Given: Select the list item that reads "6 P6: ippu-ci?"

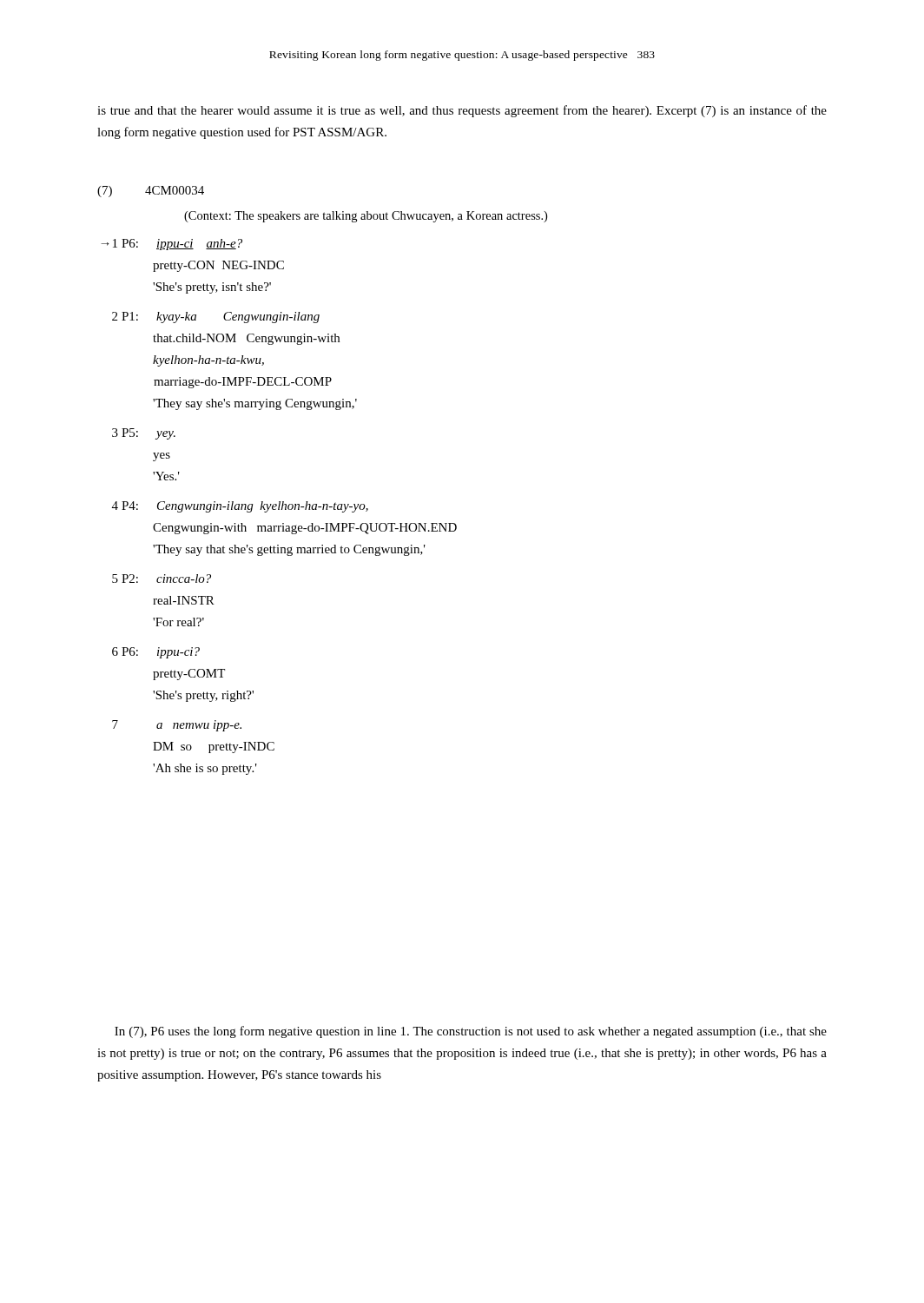Looking at the screenshot, I should 156,653.
